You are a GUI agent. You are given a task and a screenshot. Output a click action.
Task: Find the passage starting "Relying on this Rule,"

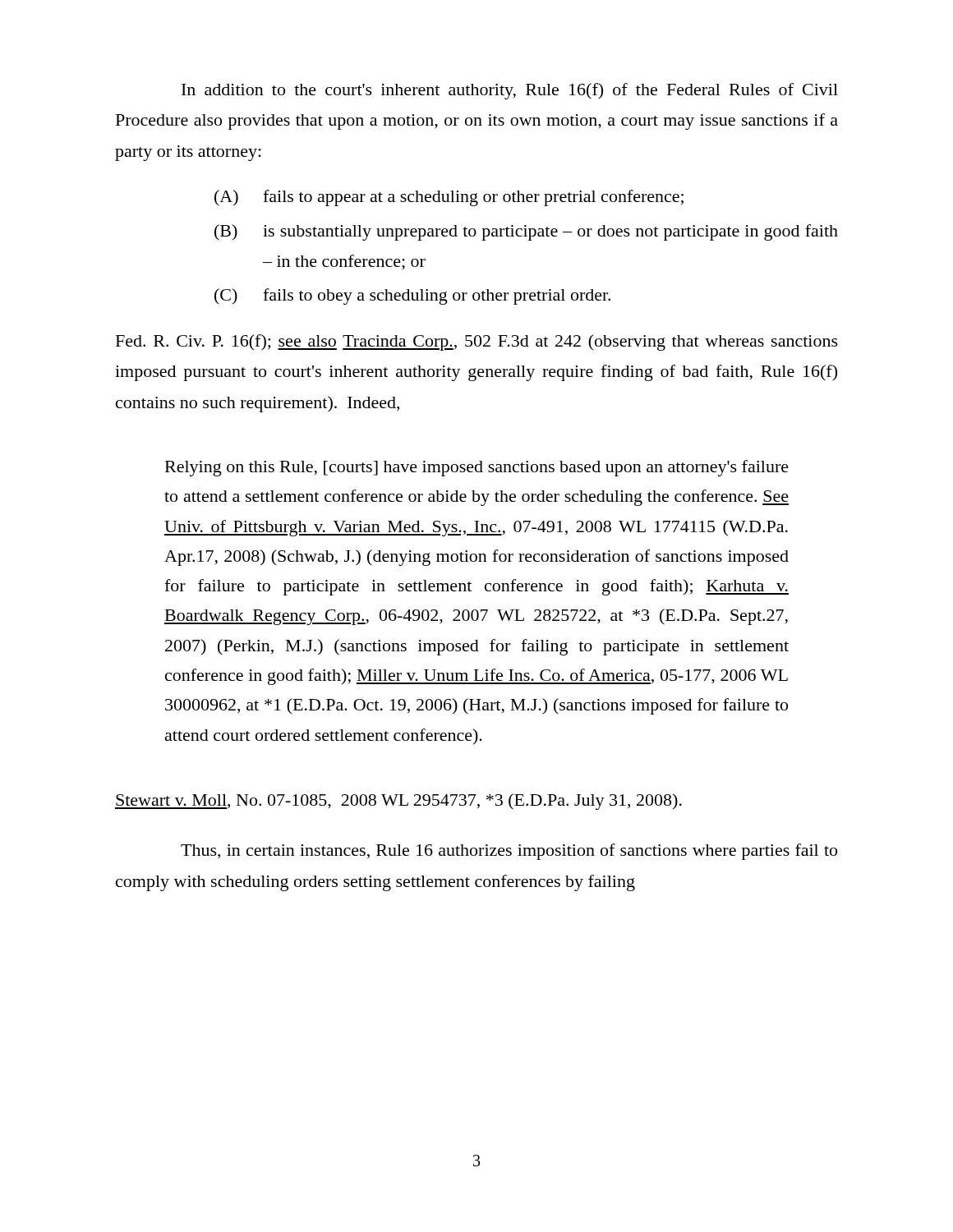coord(476,600)
